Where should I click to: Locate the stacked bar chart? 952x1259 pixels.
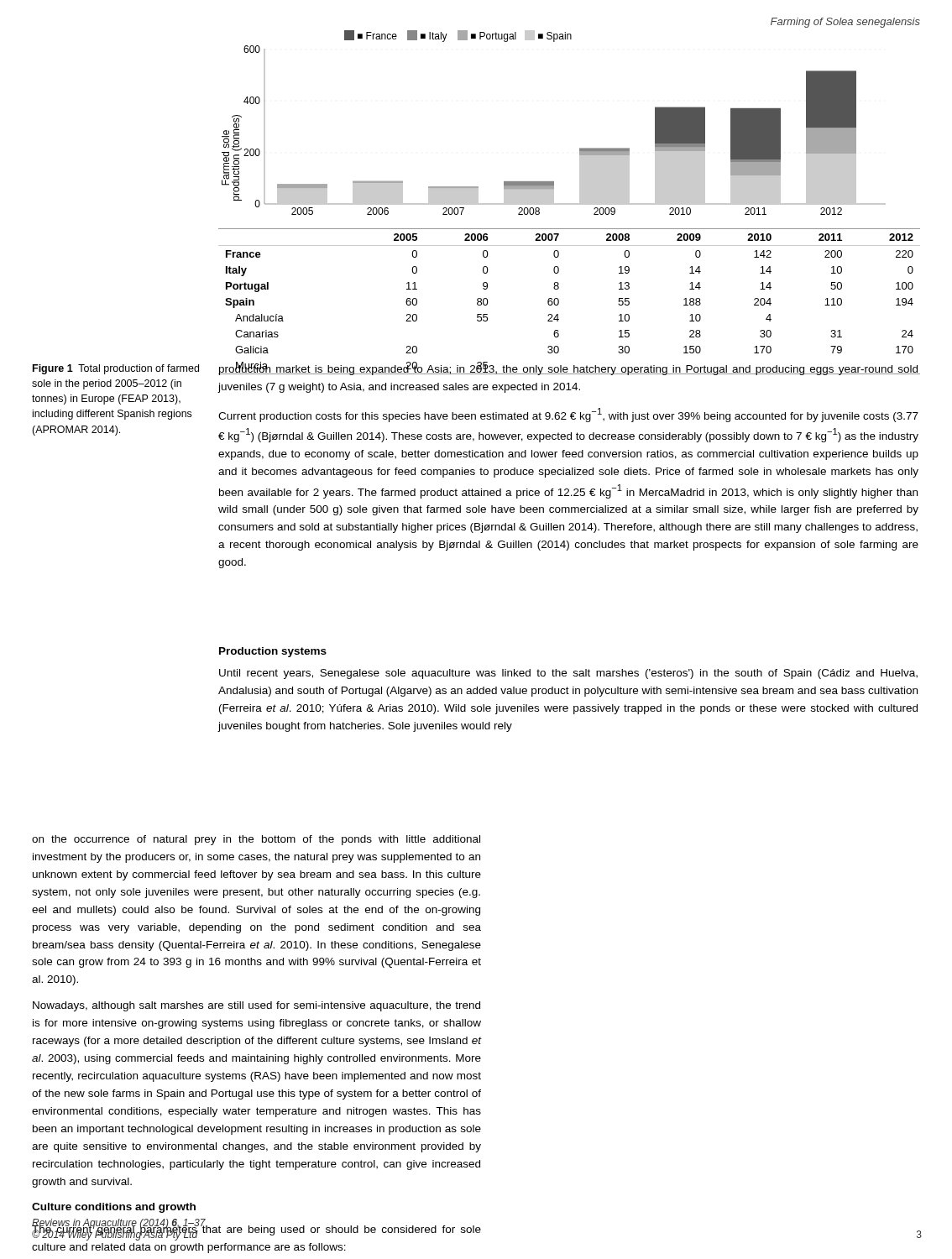[x=567, y=122]
